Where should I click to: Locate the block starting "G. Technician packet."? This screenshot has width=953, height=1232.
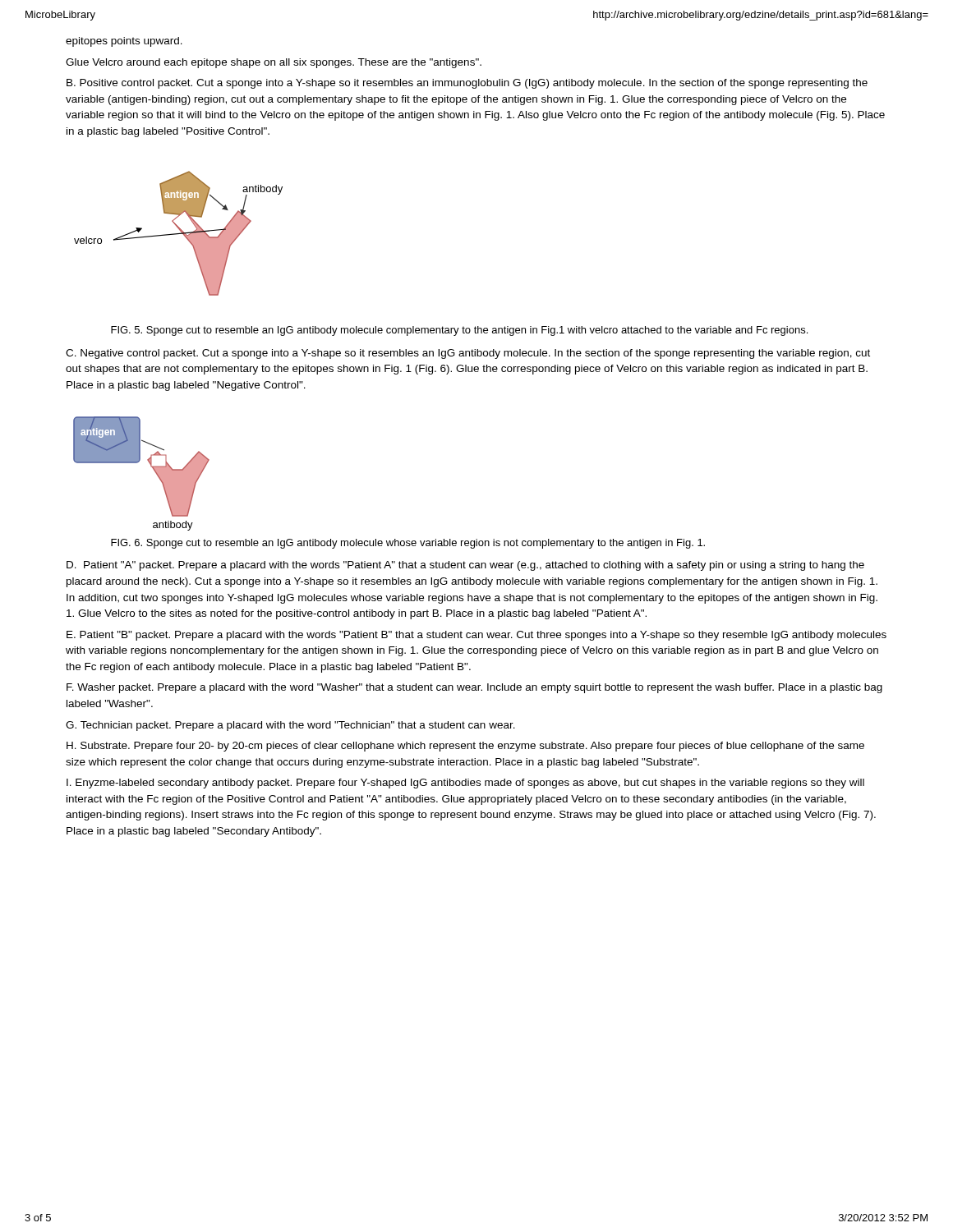pyautogui.click(x=291, y=724)
